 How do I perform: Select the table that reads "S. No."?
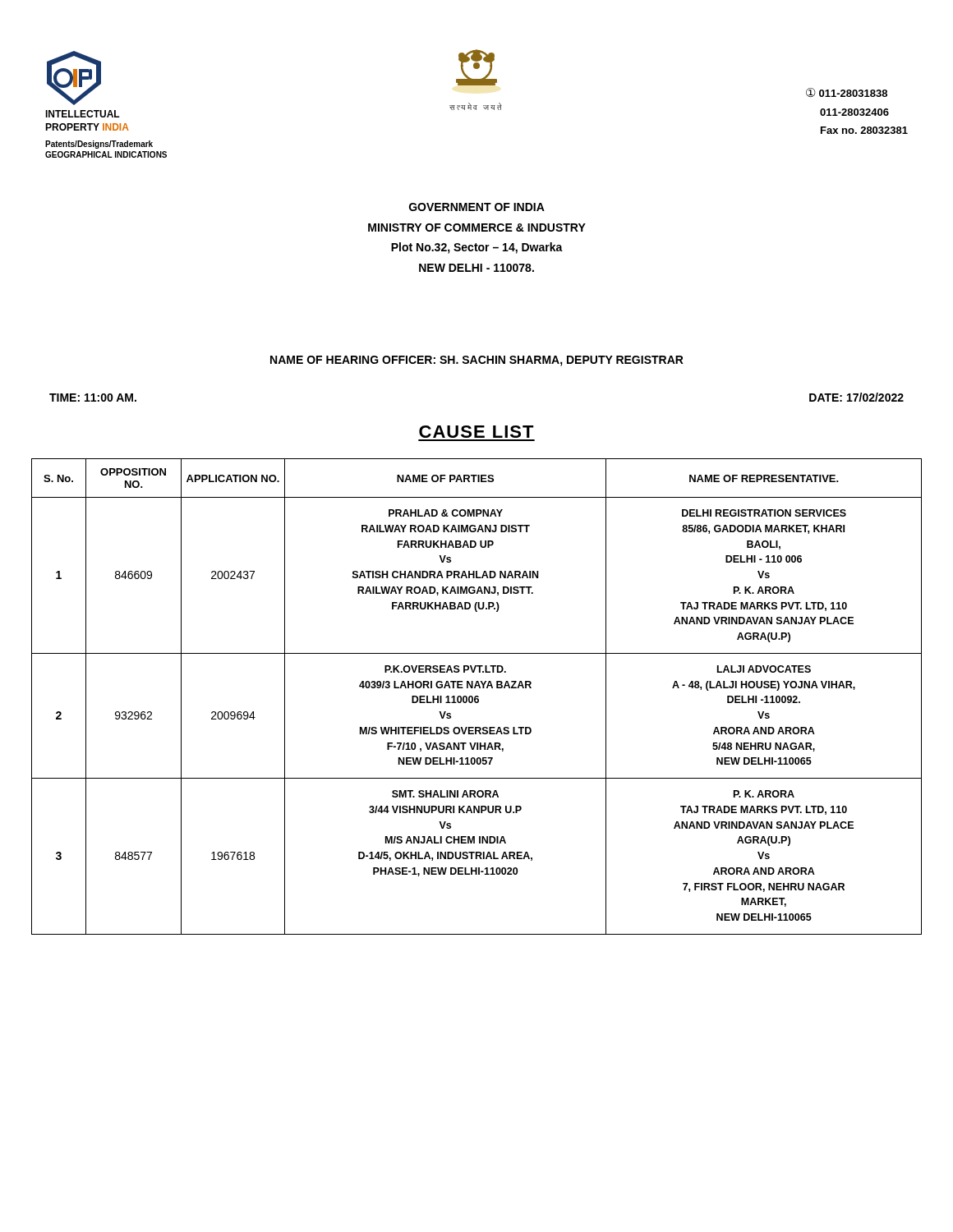coord(476,696)
